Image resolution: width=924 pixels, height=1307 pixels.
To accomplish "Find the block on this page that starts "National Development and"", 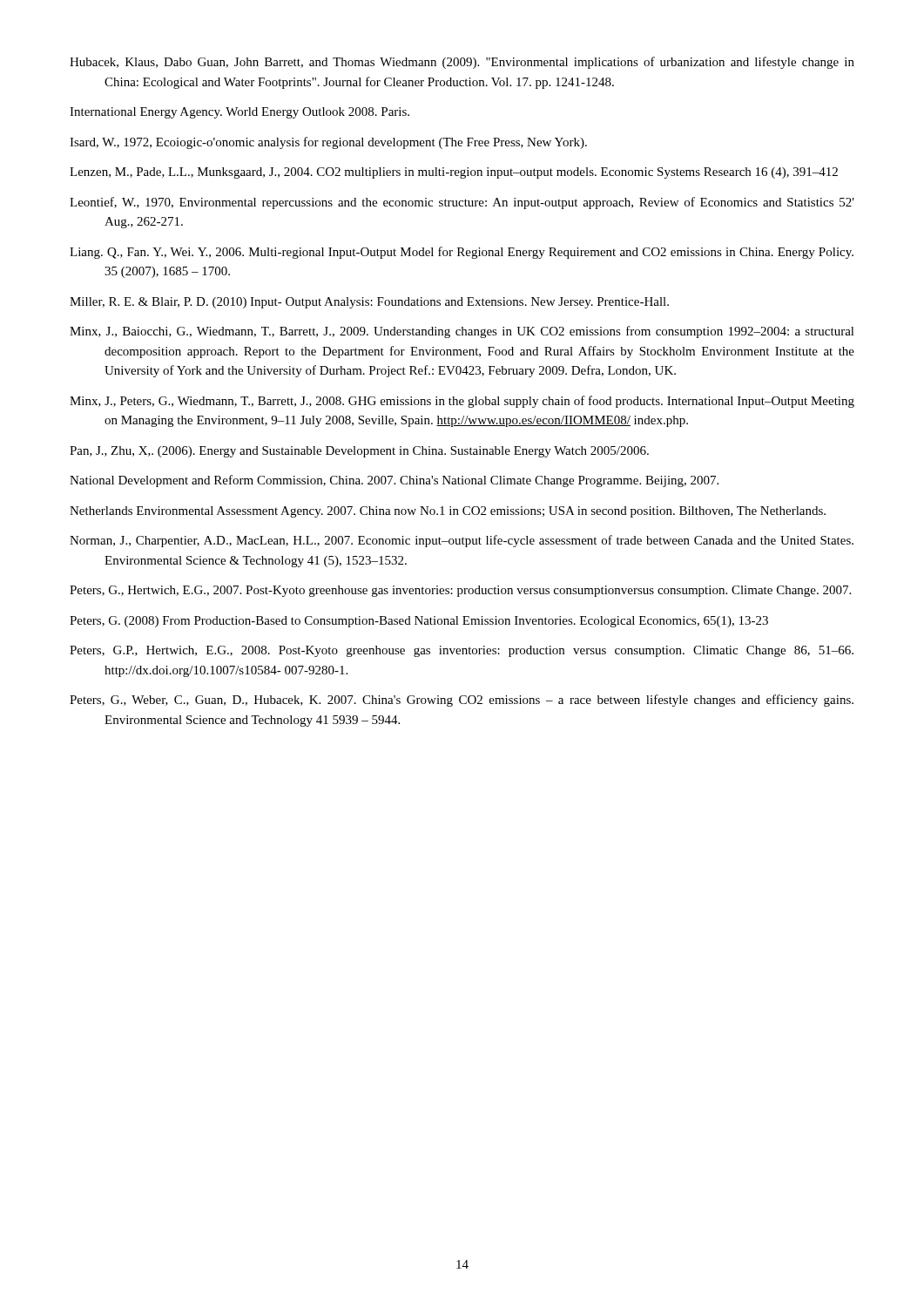I will [395, 480].
